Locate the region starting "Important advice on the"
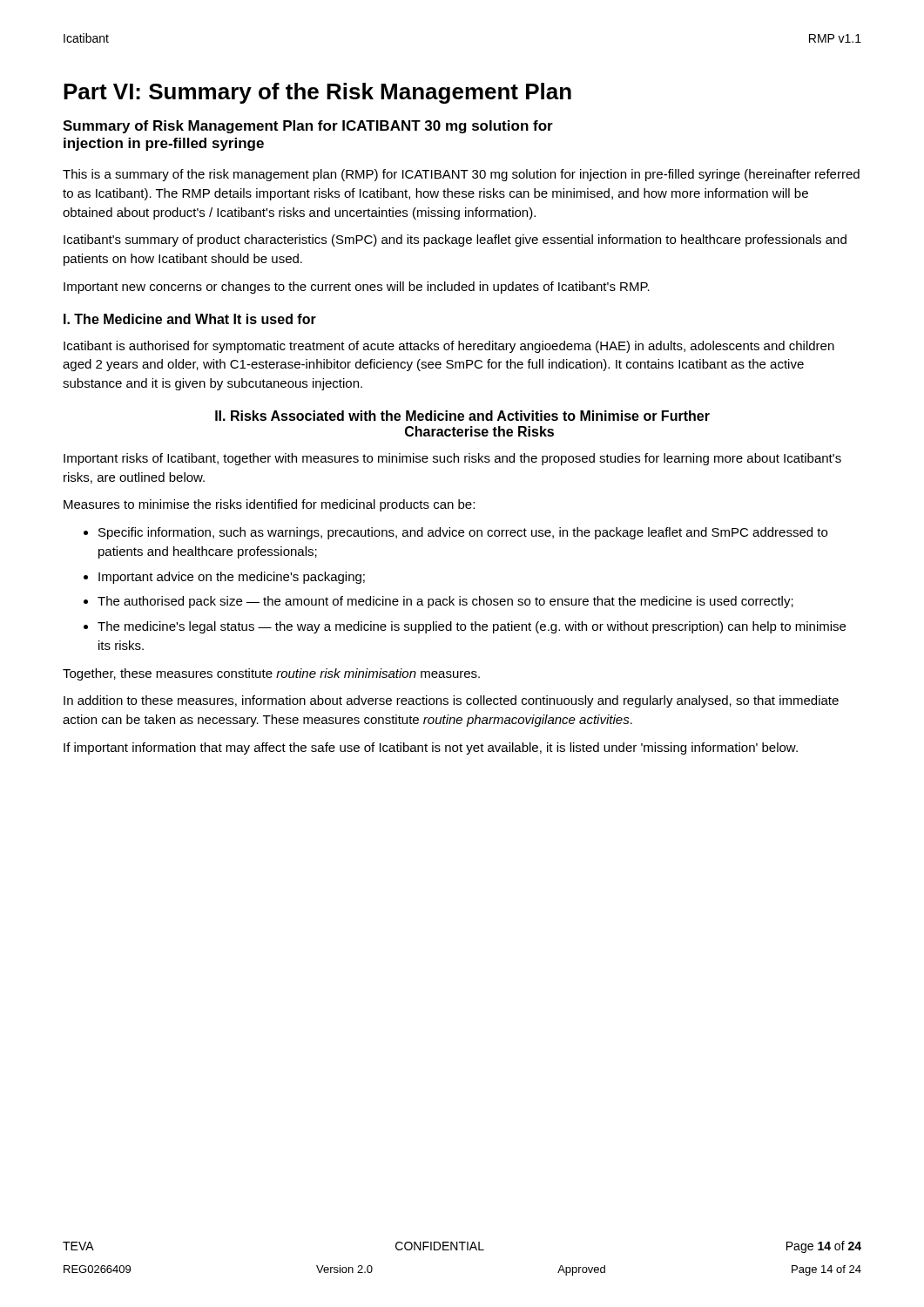The height and width of the screenshot is (1307, 924). [x=232, y=578]
